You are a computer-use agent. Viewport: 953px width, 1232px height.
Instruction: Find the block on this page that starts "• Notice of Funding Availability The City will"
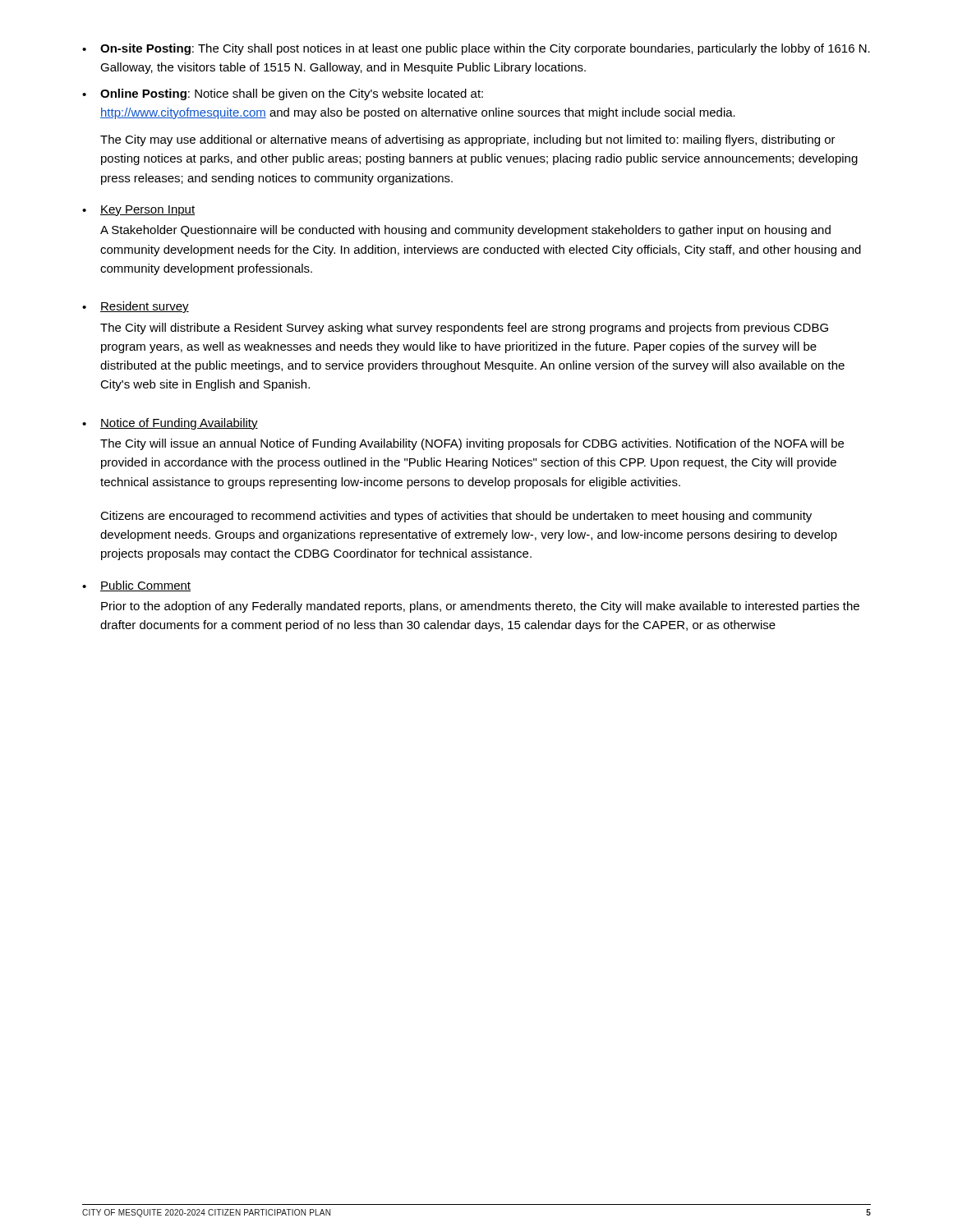[x=476, y=458]
